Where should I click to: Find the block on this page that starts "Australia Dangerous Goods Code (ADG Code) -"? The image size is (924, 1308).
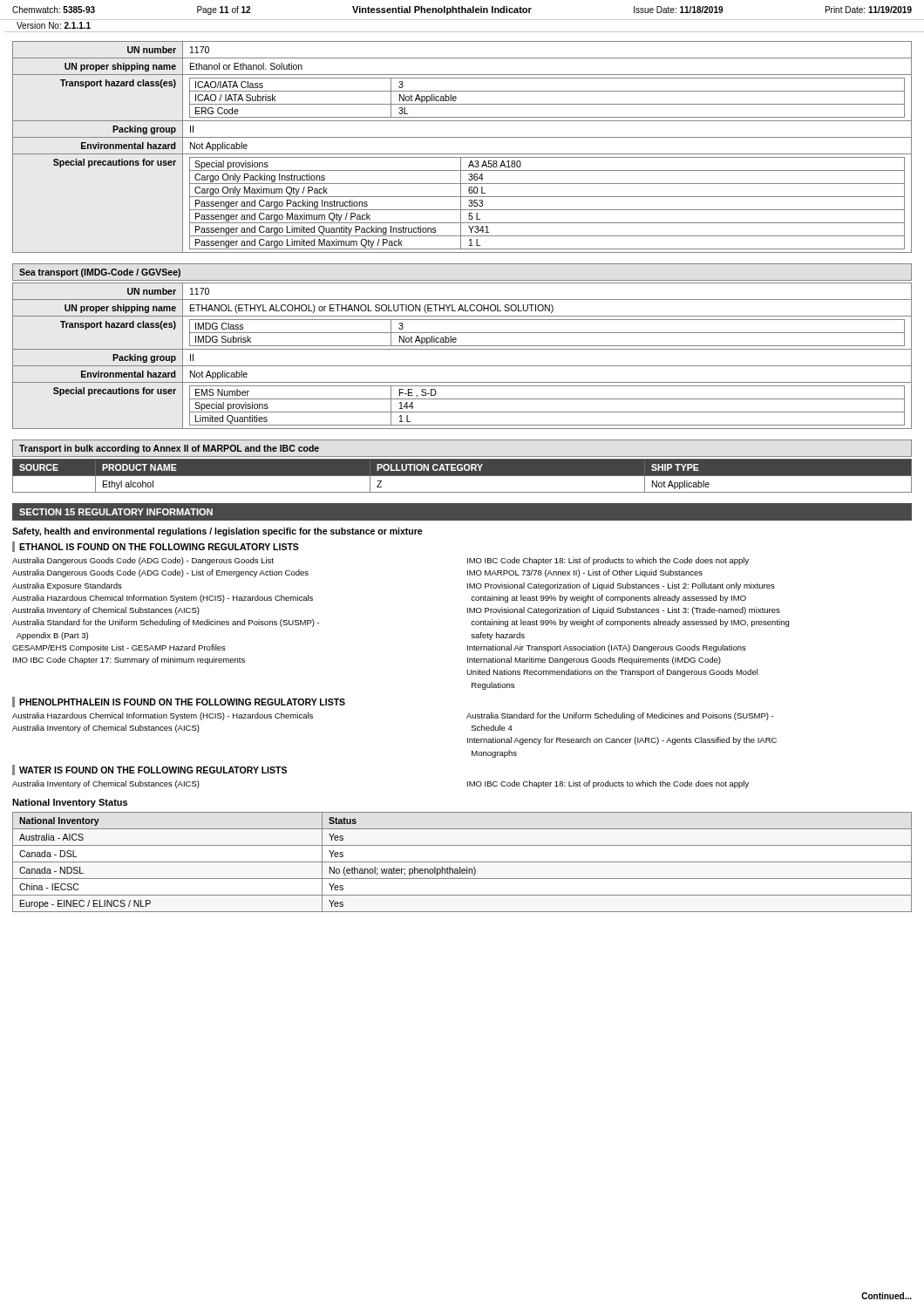click(x=166, y=610)
